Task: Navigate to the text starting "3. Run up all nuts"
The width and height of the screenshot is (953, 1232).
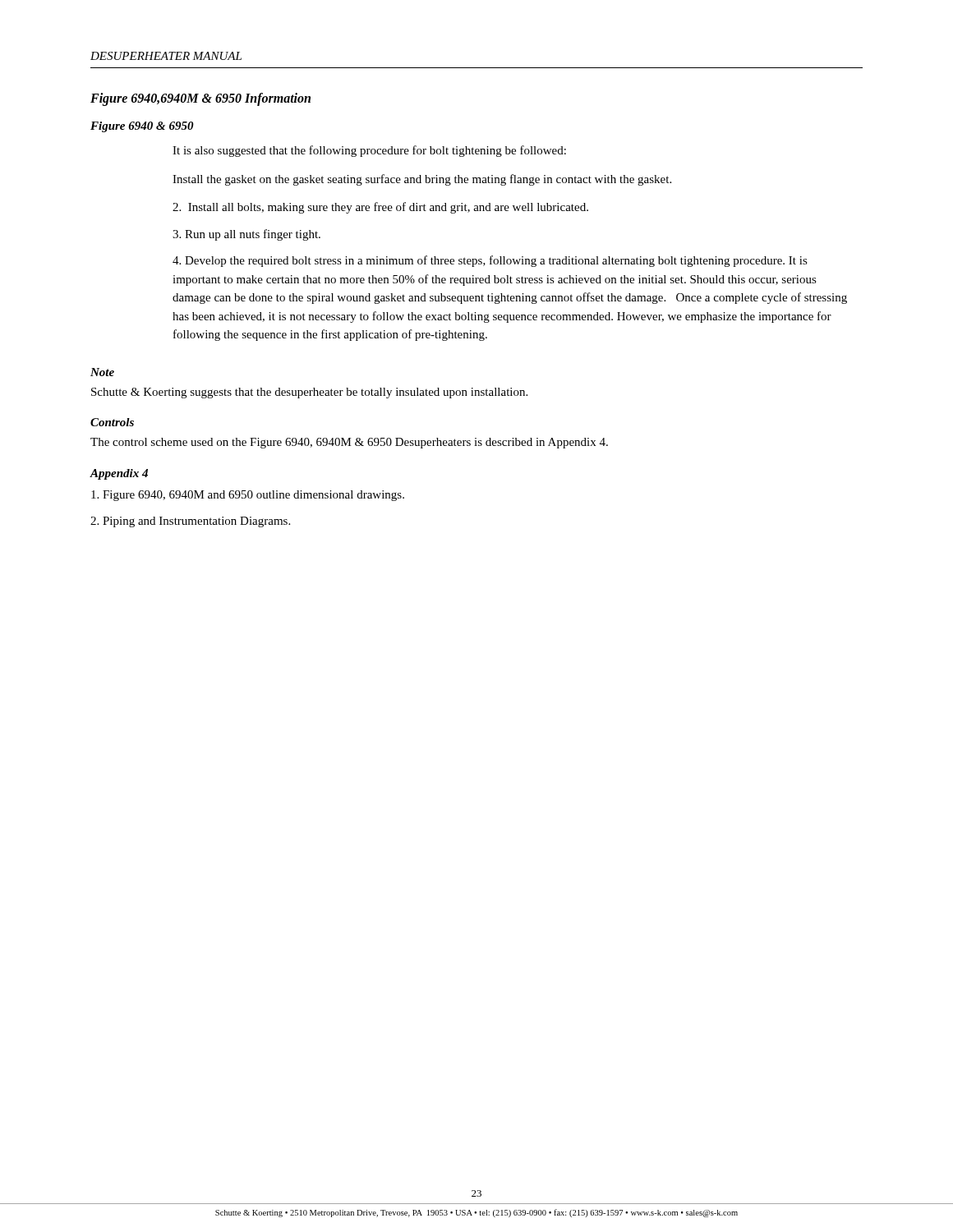Action: (x=247, y=234)
